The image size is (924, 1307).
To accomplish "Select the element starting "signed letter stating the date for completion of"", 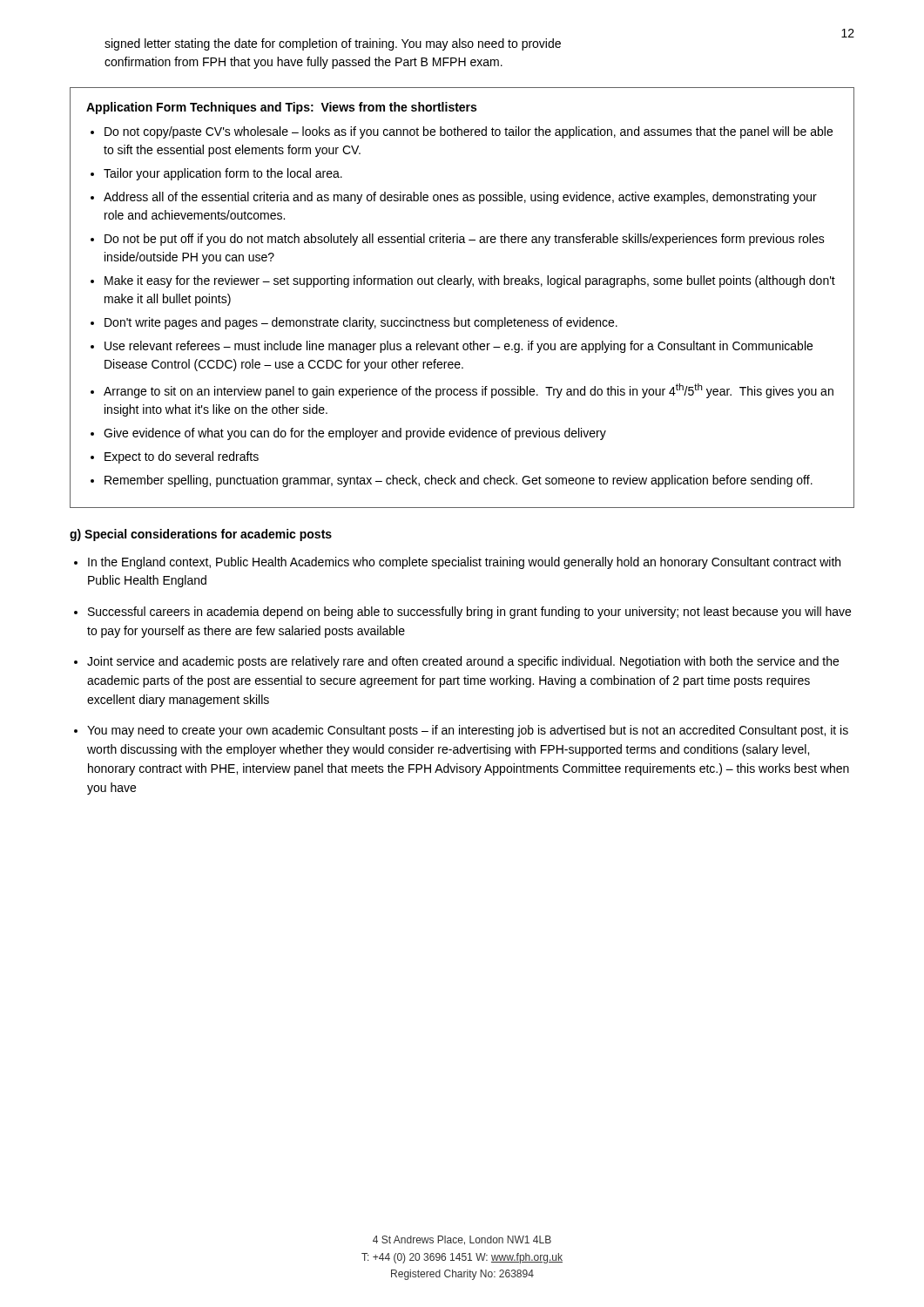I will pyautogui.click(x=333, y=53).
